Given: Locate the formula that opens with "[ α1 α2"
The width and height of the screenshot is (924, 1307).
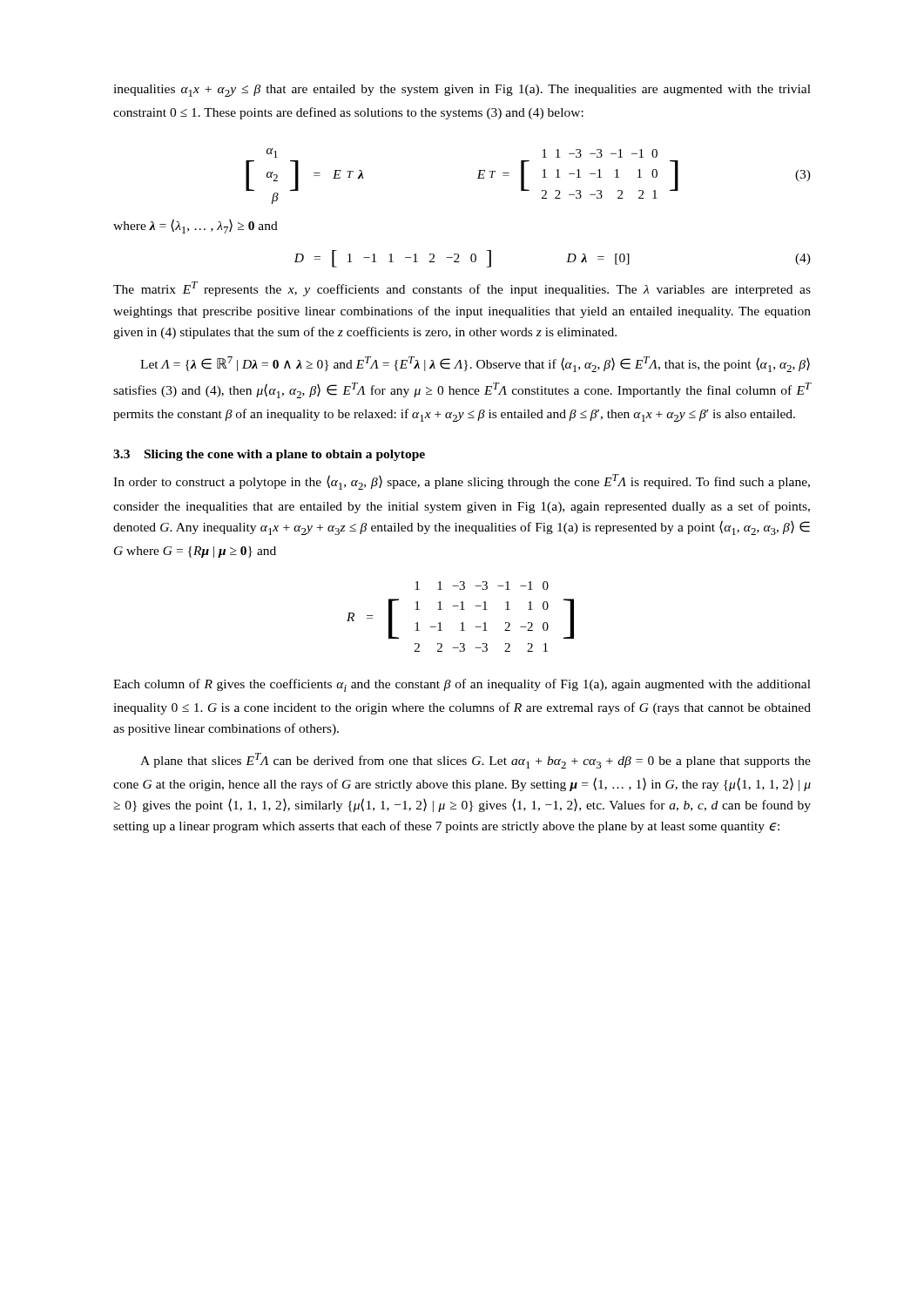Looking at the screenshot, I should point(527,174).
